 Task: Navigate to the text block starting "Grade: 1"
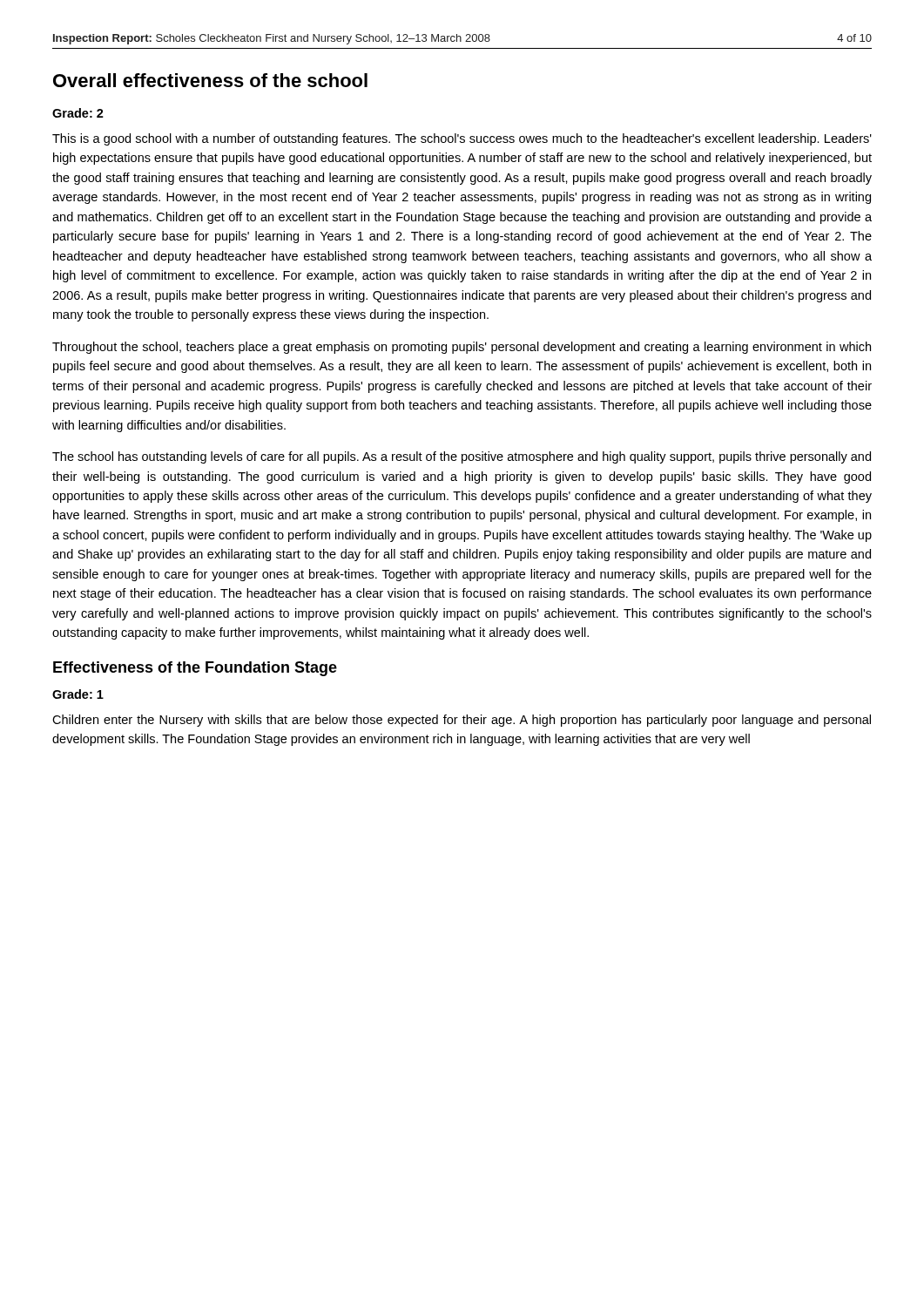tap(78, 694)
